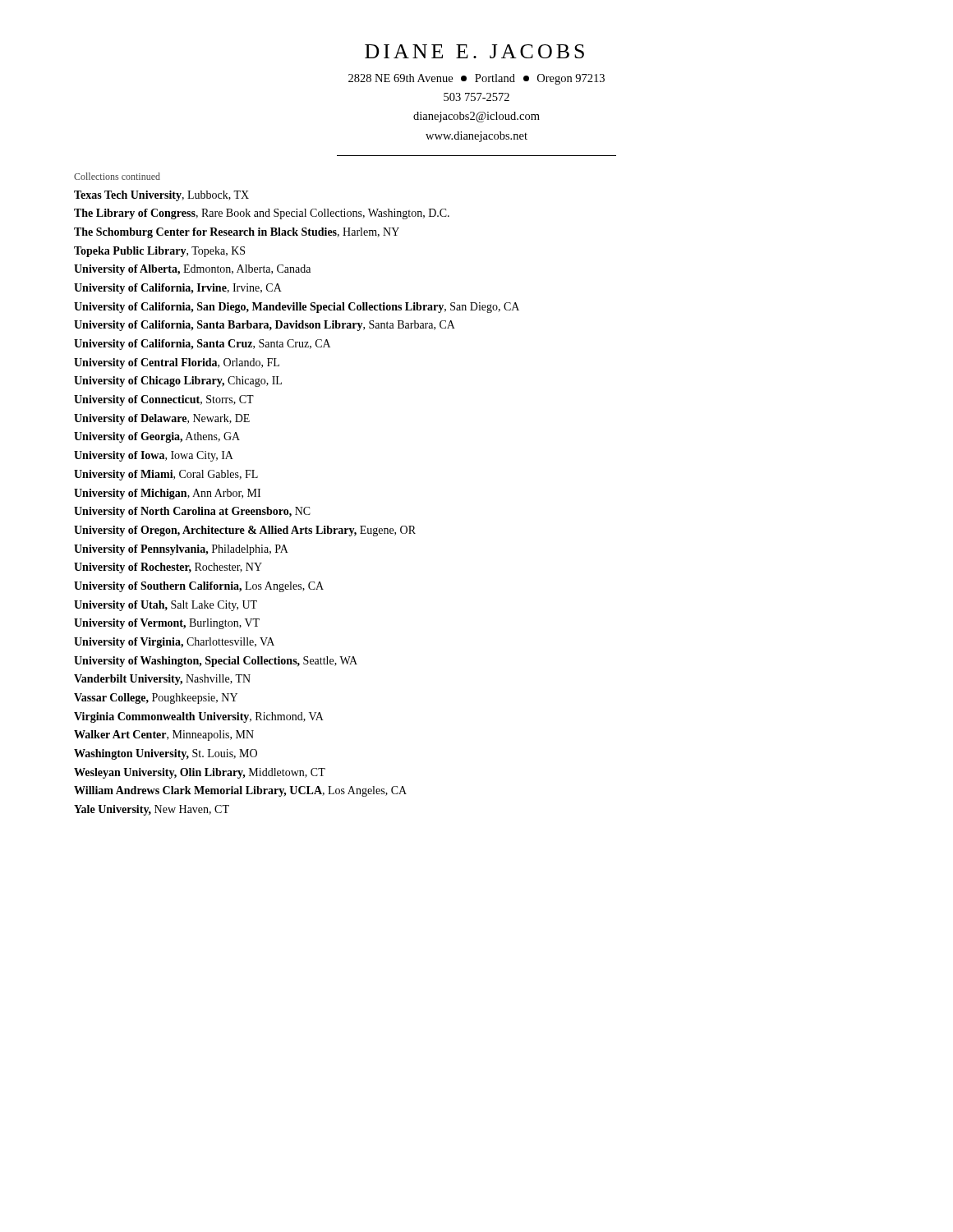Image resolution: width=953 pixels, height=1232 pixels.
Task: Find the list item containing "Walker Art Center, Minneapolis, MN"
Action: pos(164,735)
